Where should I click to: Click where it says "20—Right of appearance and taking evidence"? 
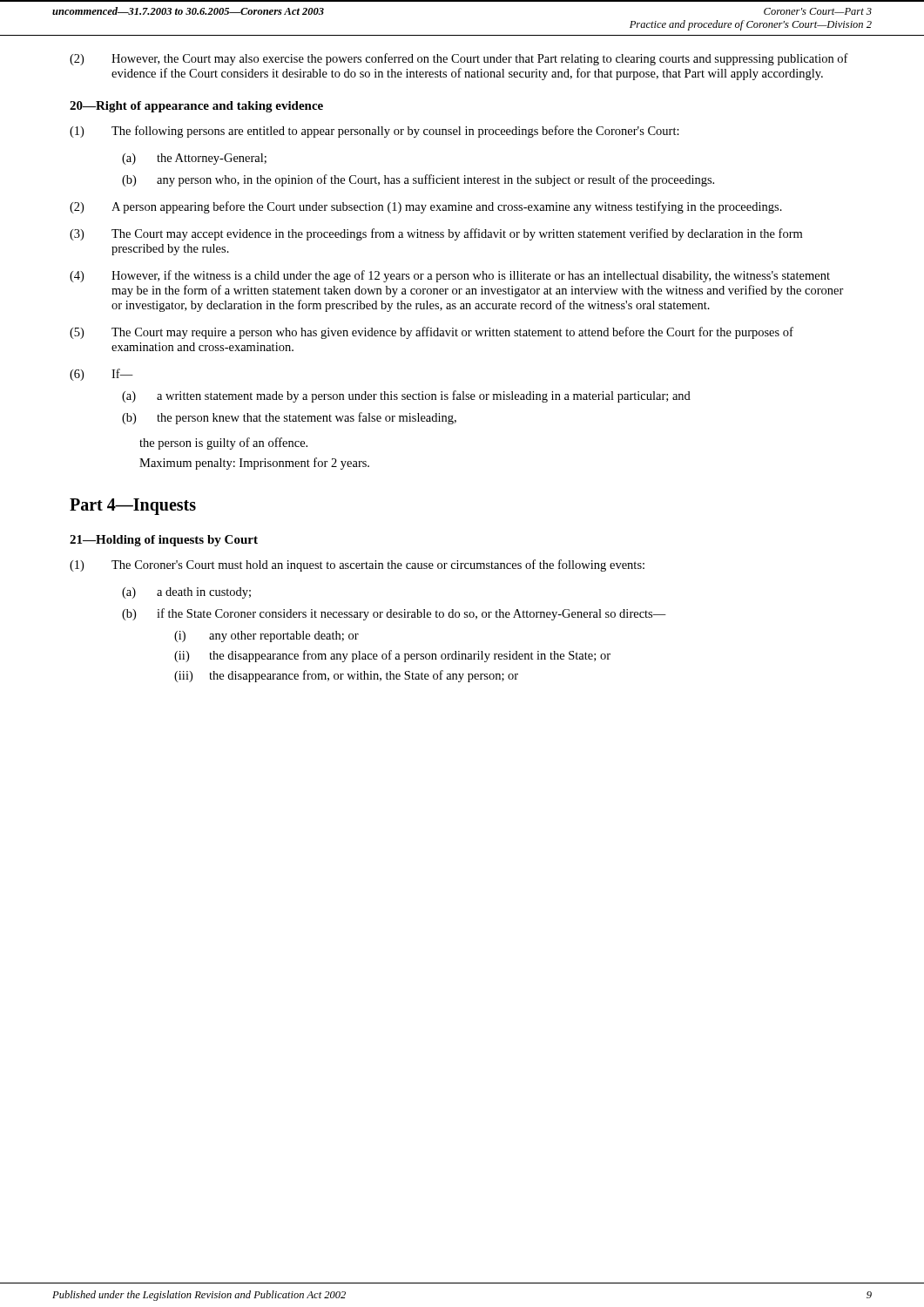196,105
